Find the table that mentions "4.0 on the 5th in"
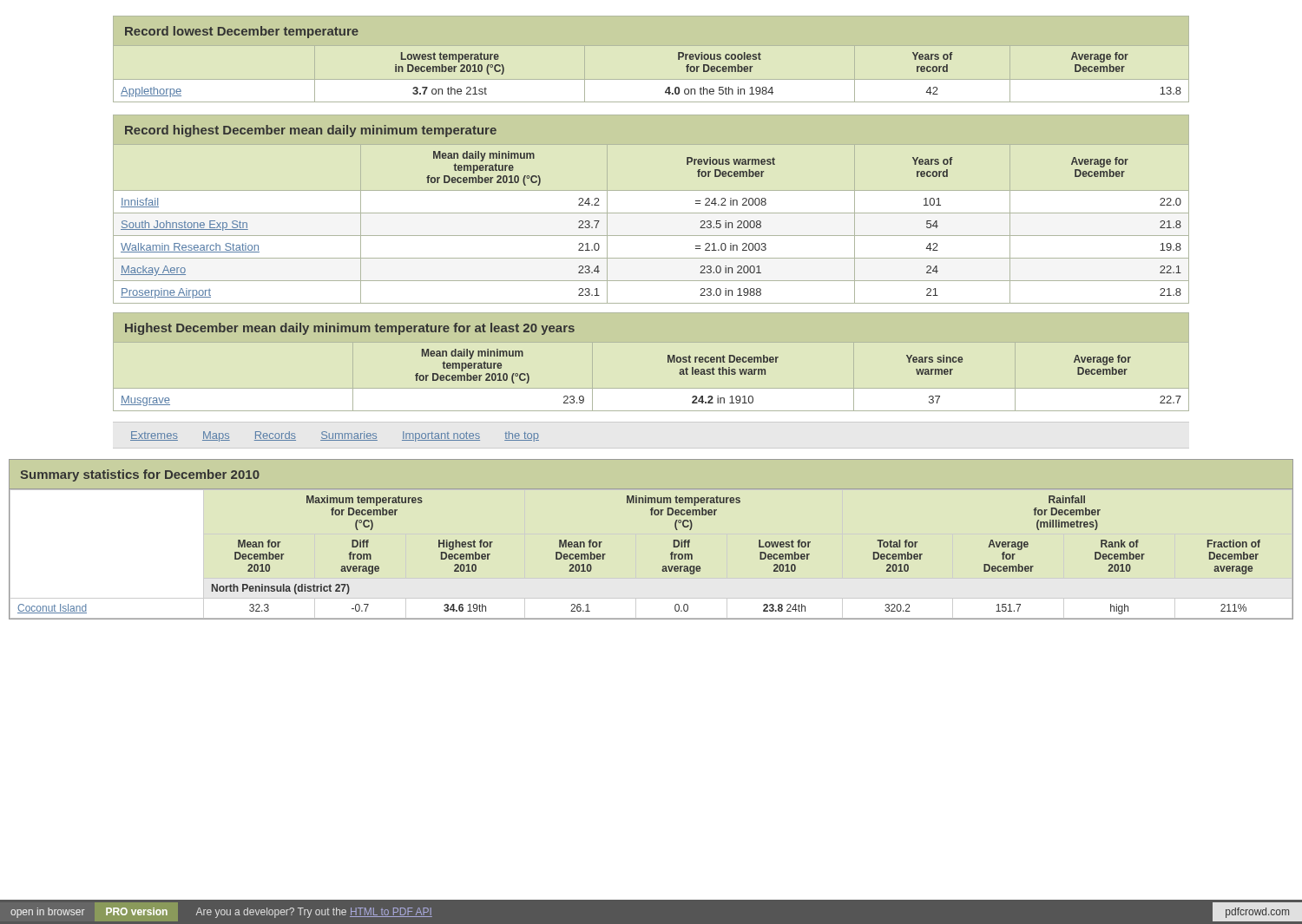This screenshot has width=1302, height=924. pyautogui.click(x=651, y=59)
